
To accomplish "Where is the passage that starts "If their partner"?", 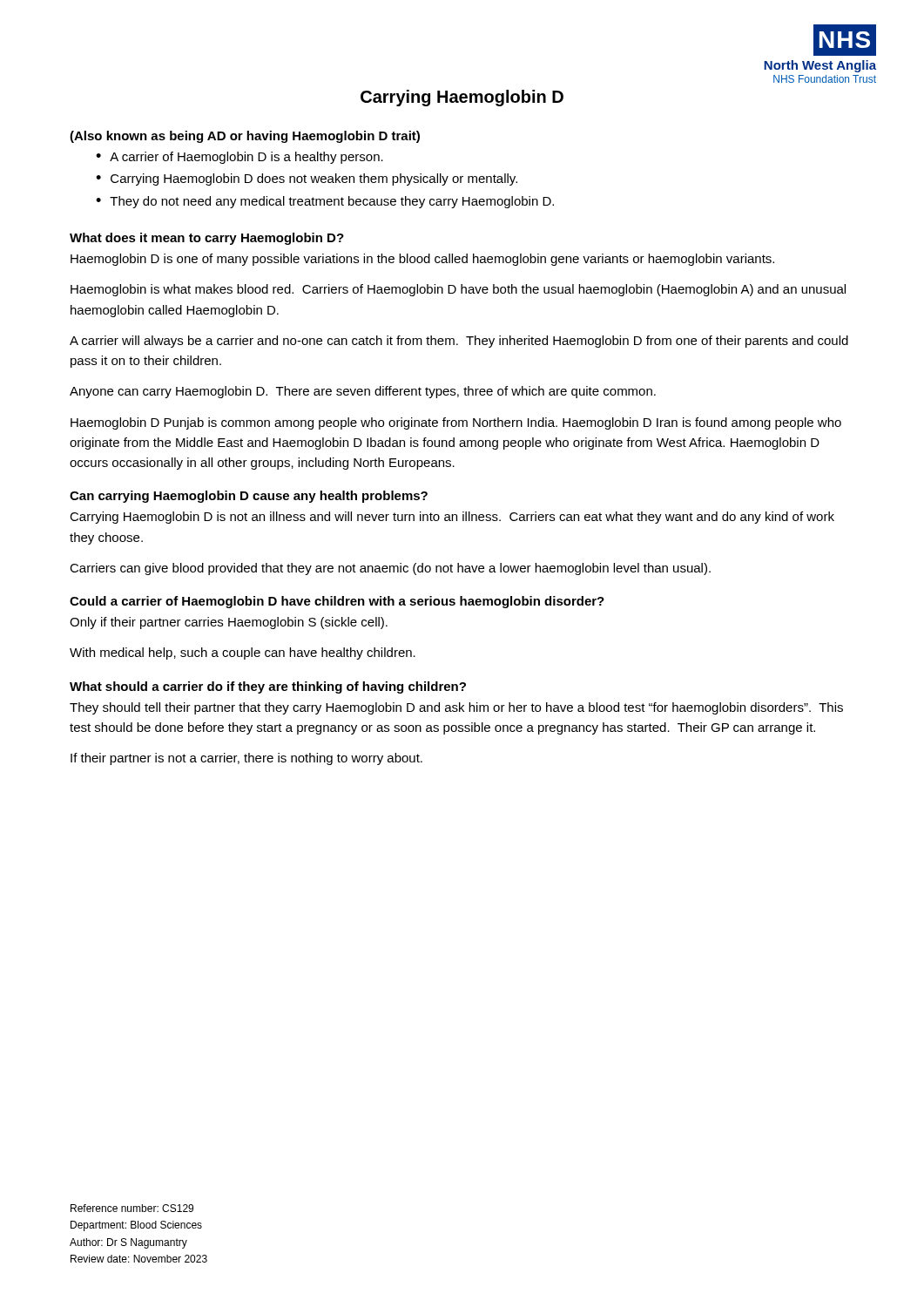I will [x=246, y=758].
